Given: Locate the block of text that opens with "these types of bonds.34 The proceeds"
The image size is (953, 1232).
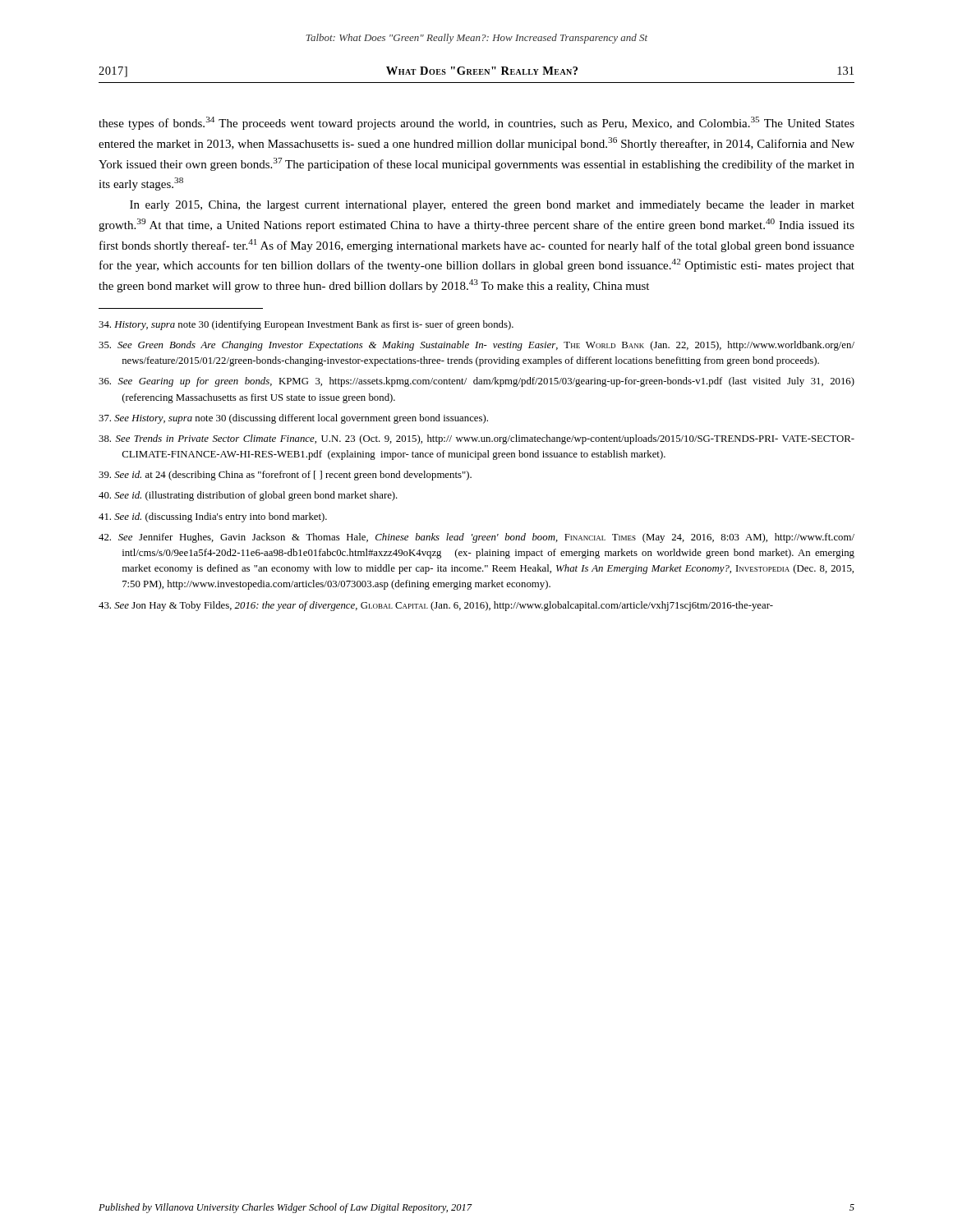Looking at the screenshot, I should coord(476,154).
